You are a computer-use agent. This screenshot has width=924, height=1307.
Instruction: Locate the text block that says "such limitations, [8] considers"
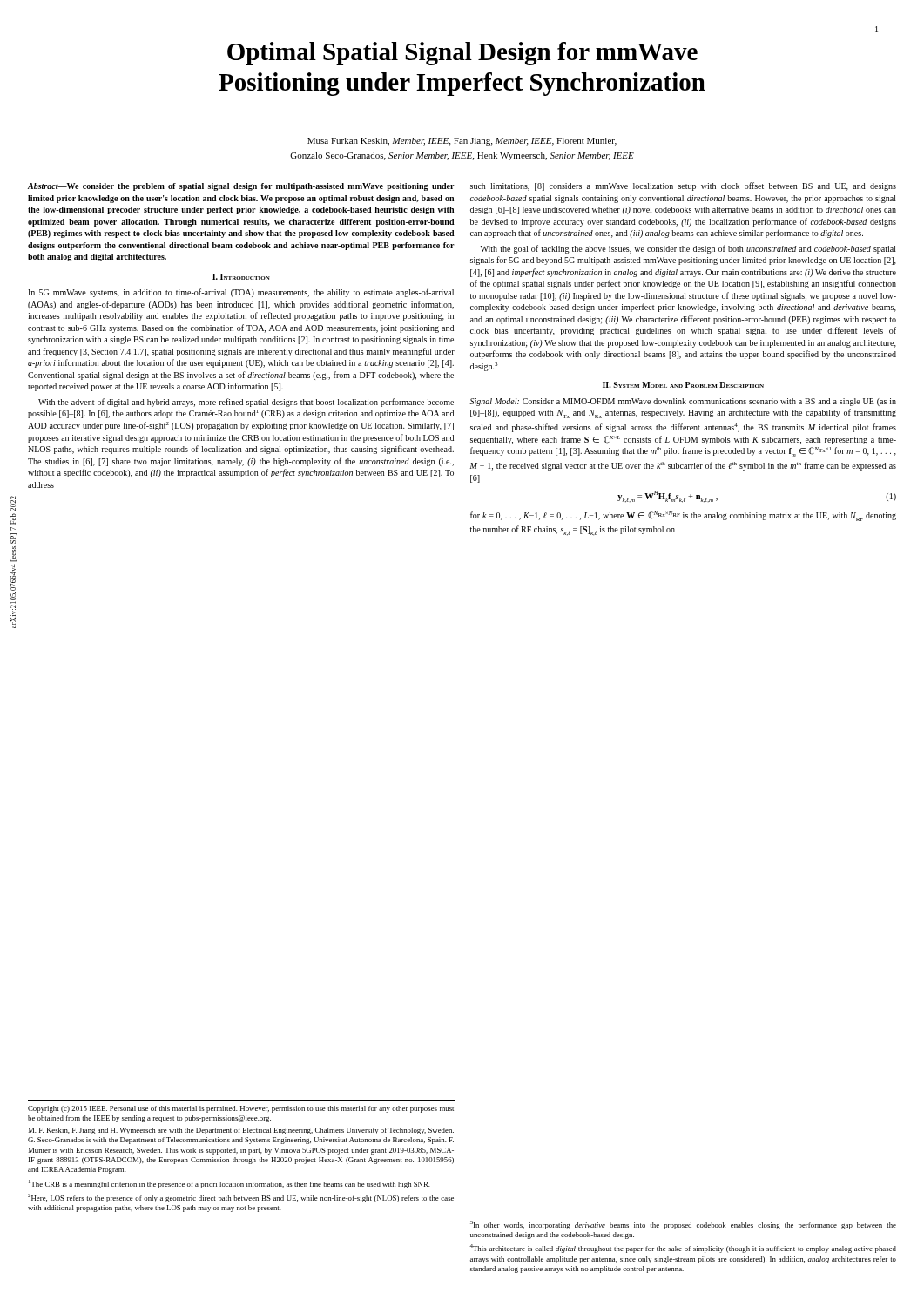point(683,276)
